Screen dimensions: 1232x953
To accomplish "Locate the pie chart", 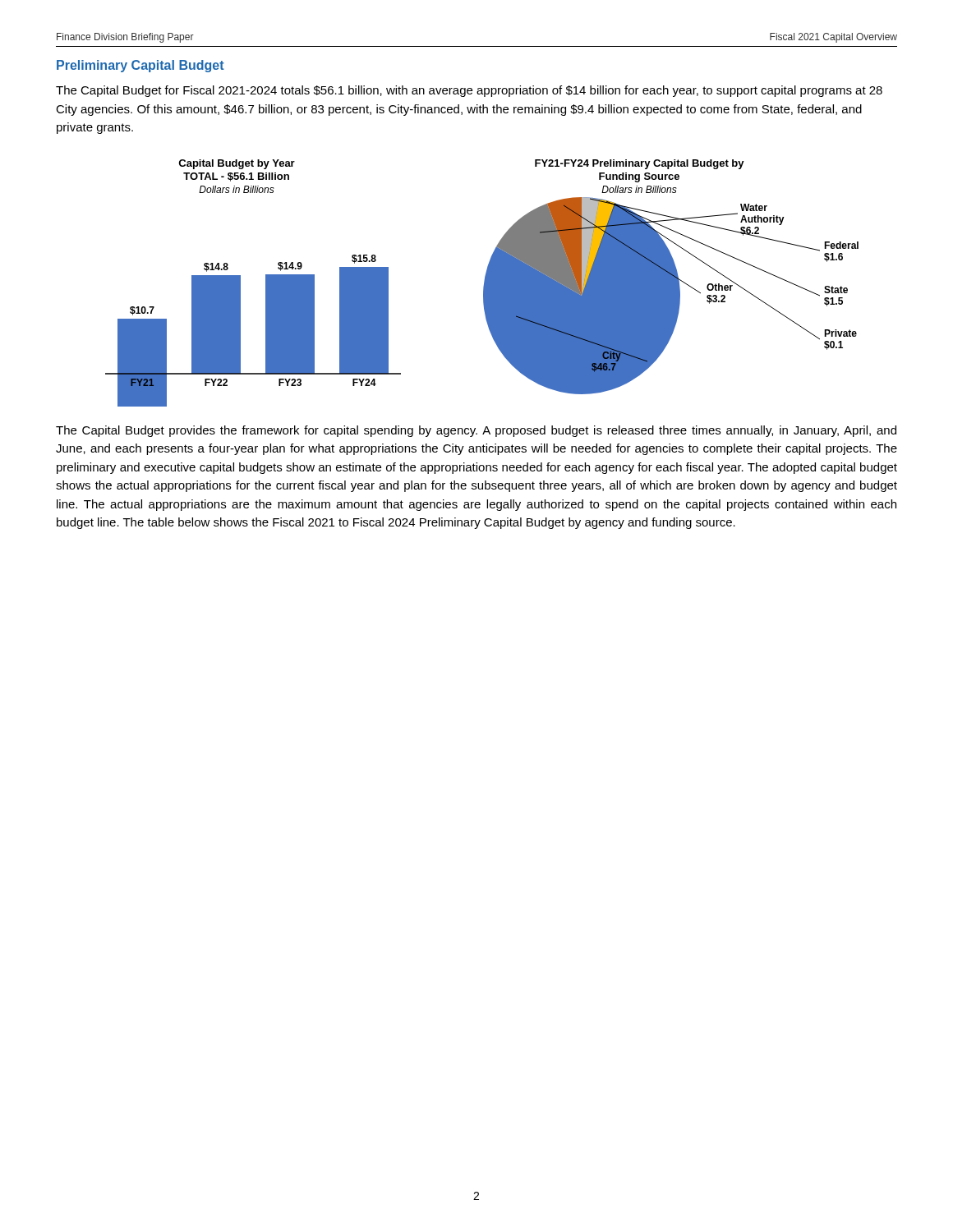I will coord(672,279).
